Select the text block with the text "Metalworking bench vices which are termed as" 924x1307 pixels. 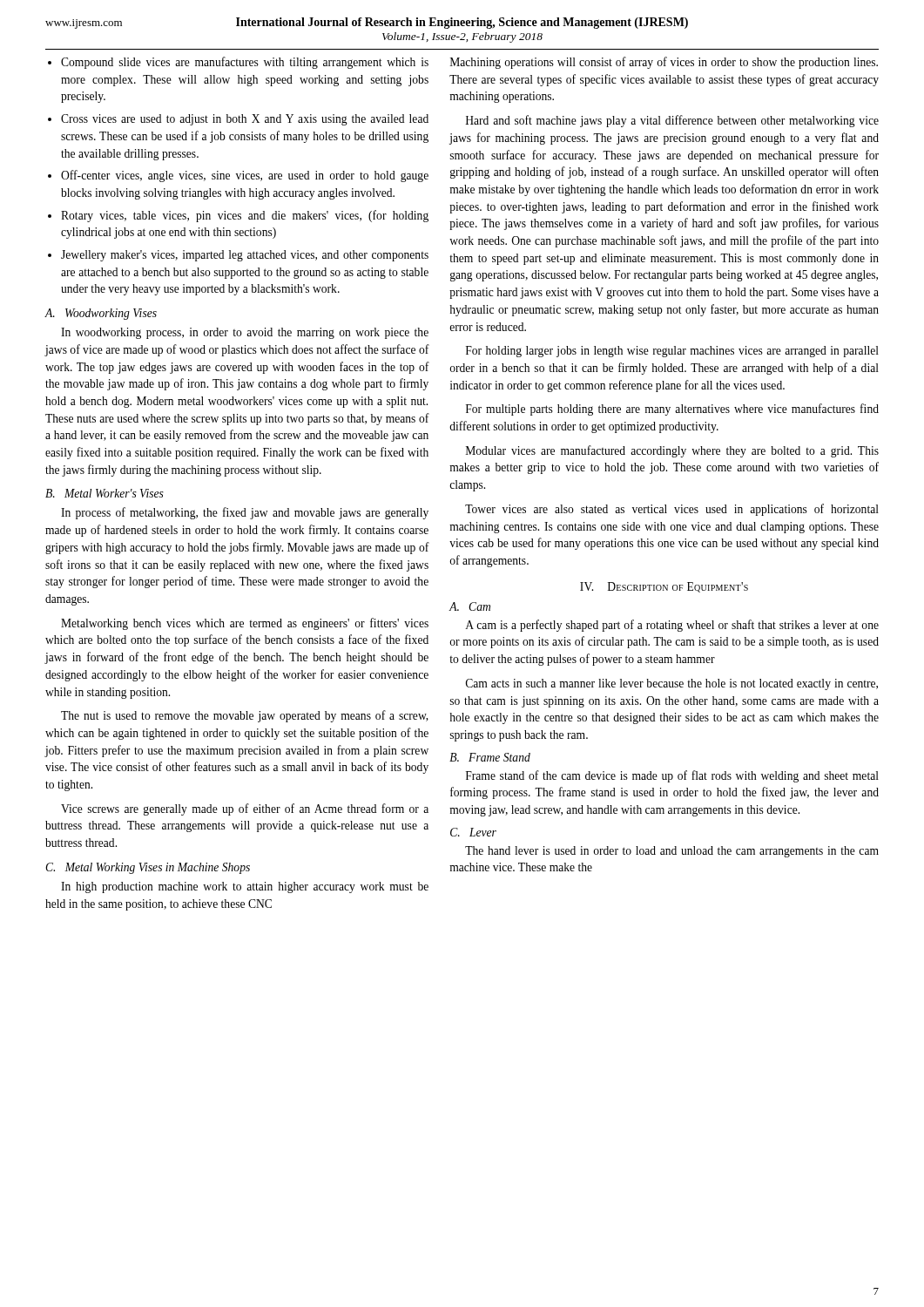(x=237, y=658)
